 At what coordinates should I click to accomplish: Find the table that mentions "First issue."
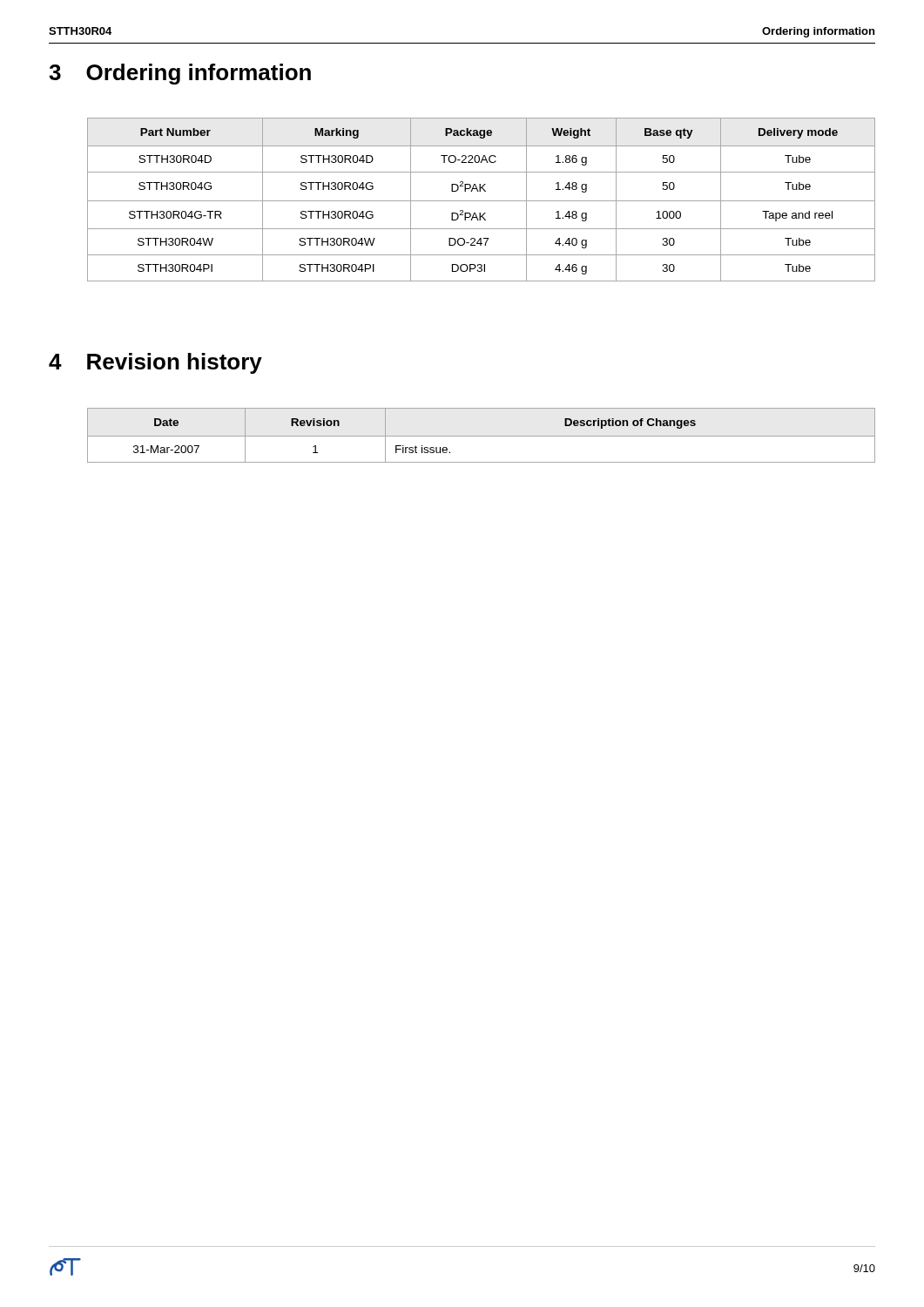click(x=481, y=435)
